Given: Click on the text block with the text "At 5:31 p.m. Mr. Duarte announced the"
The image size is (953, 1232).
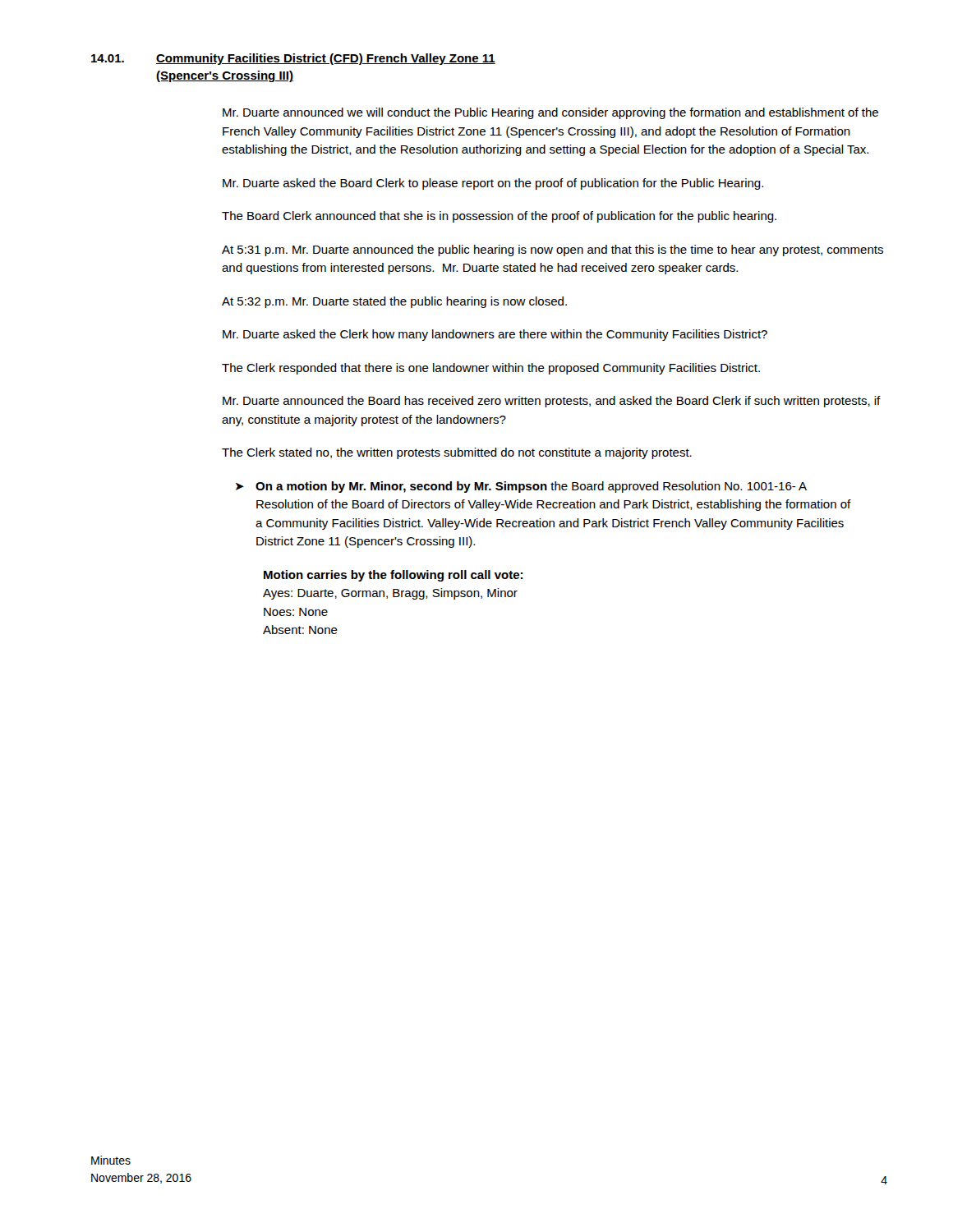Looking at the screenshot, I should coord(553,258).
